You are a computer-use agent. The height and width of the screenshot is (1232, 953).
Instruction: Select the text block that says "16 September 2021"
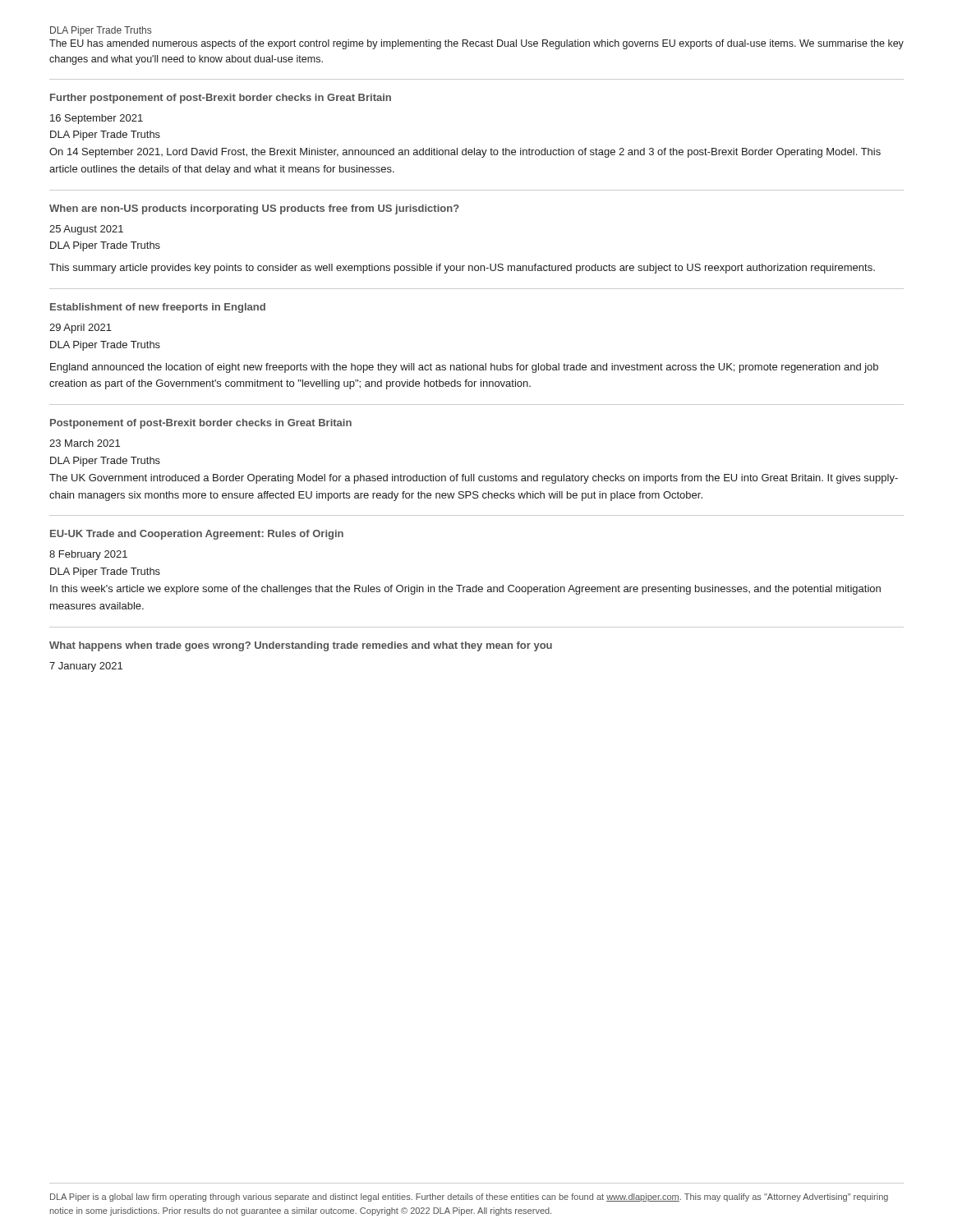465,143
